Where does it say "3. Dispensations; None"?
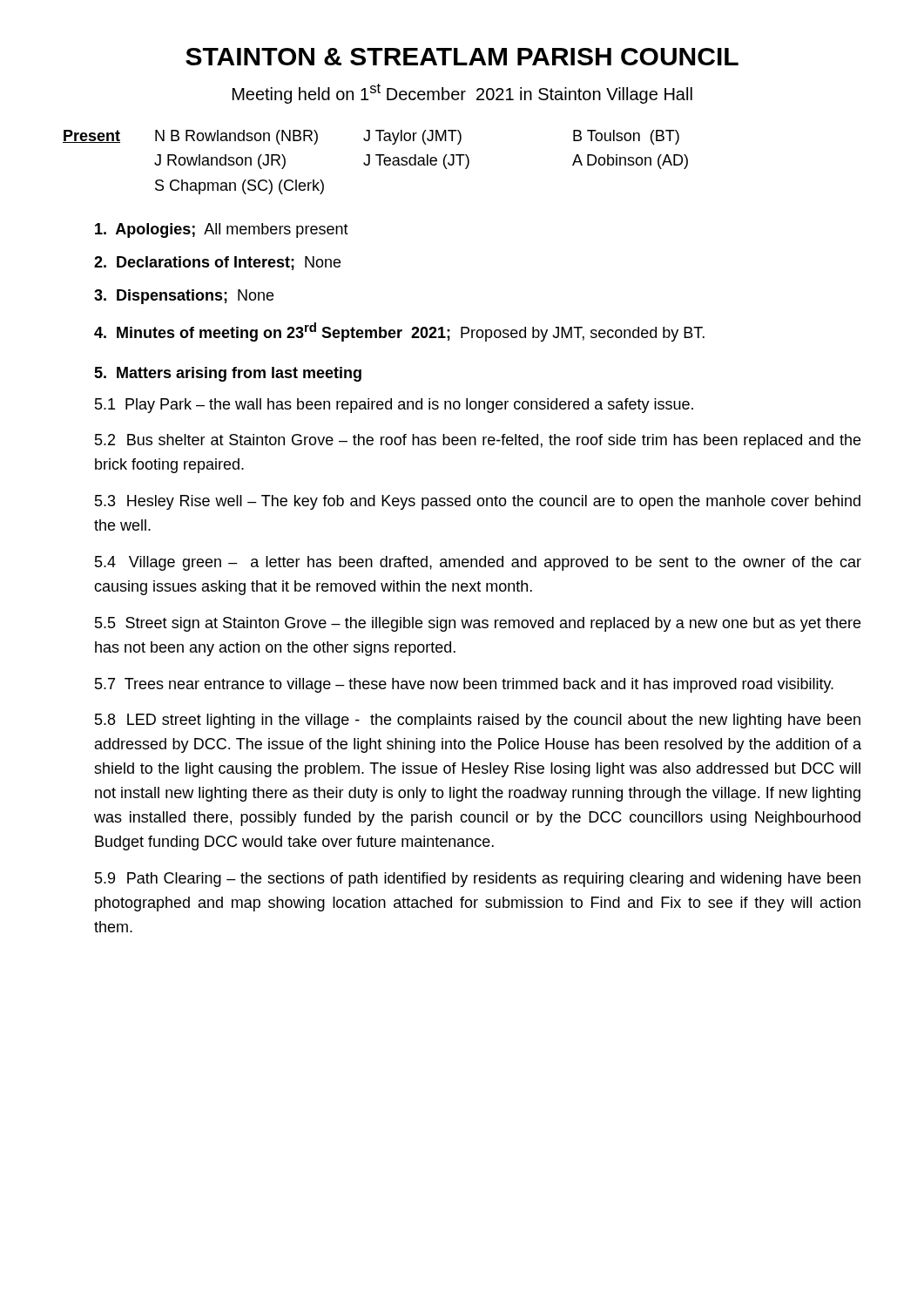 [184, 295]
